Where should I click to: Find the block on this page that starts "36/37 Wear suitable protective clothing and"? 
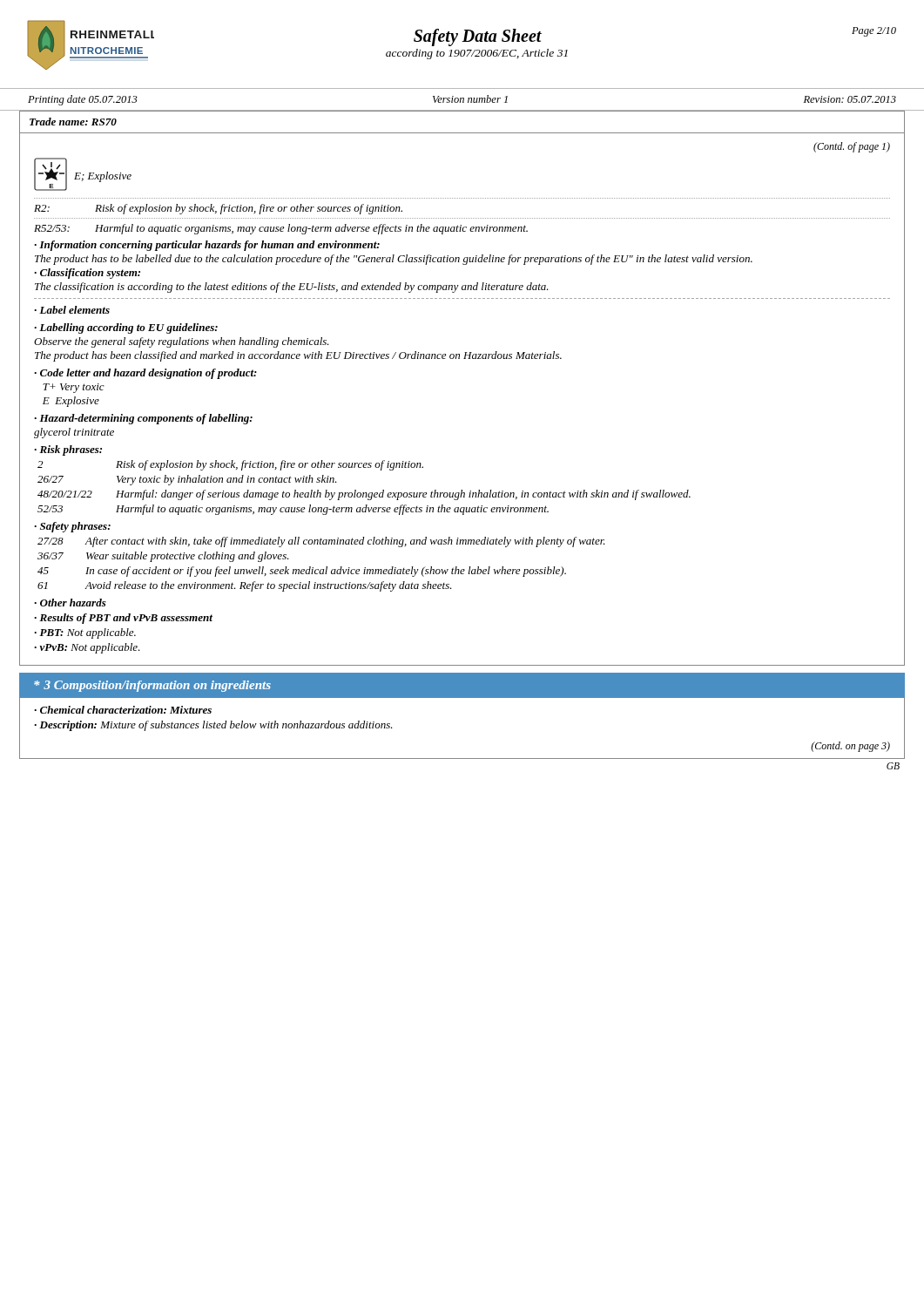coord(464,556)
